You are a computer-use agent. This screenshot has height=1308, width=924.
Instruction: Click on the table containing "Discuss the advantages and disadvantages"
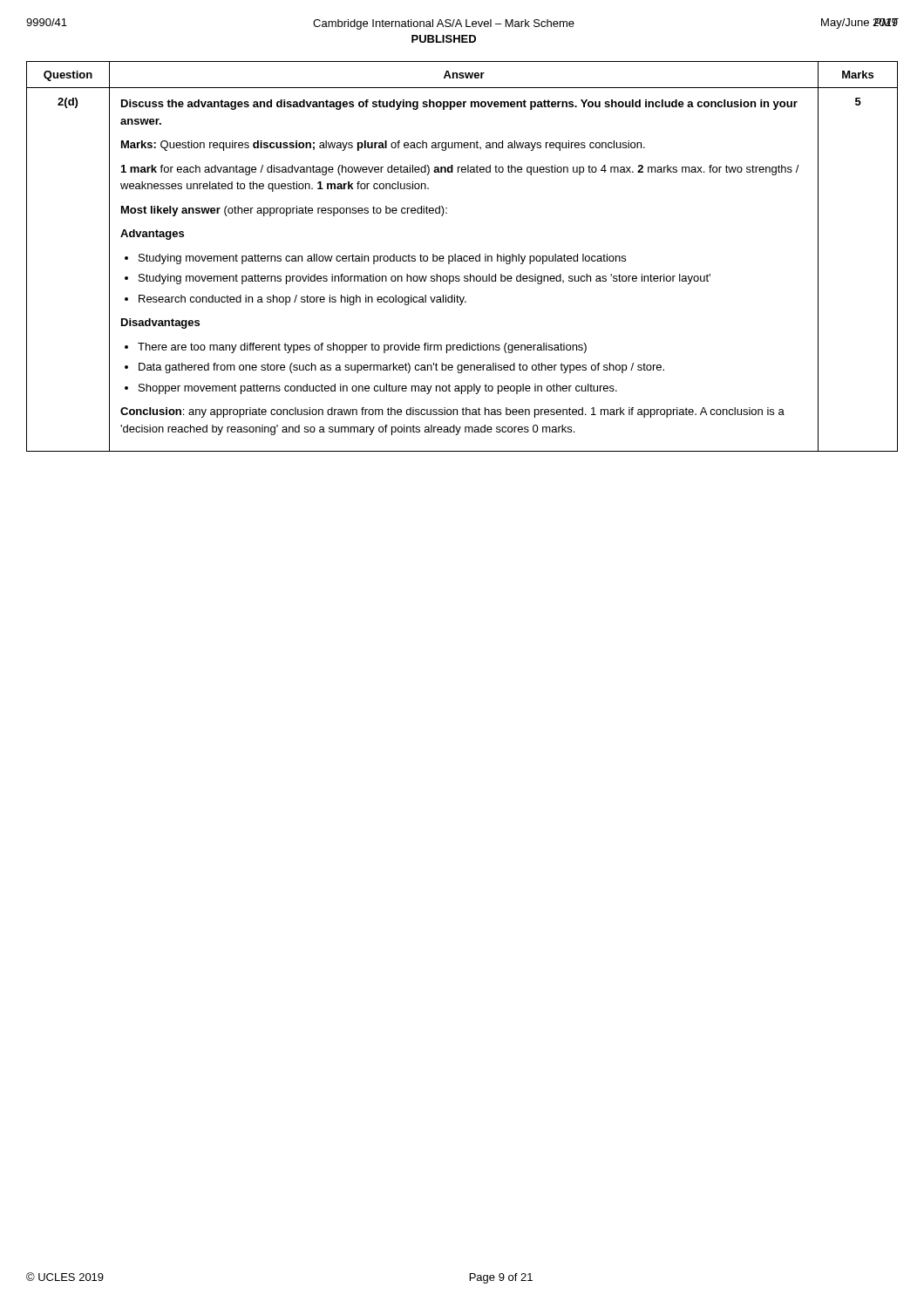[462, 256]
